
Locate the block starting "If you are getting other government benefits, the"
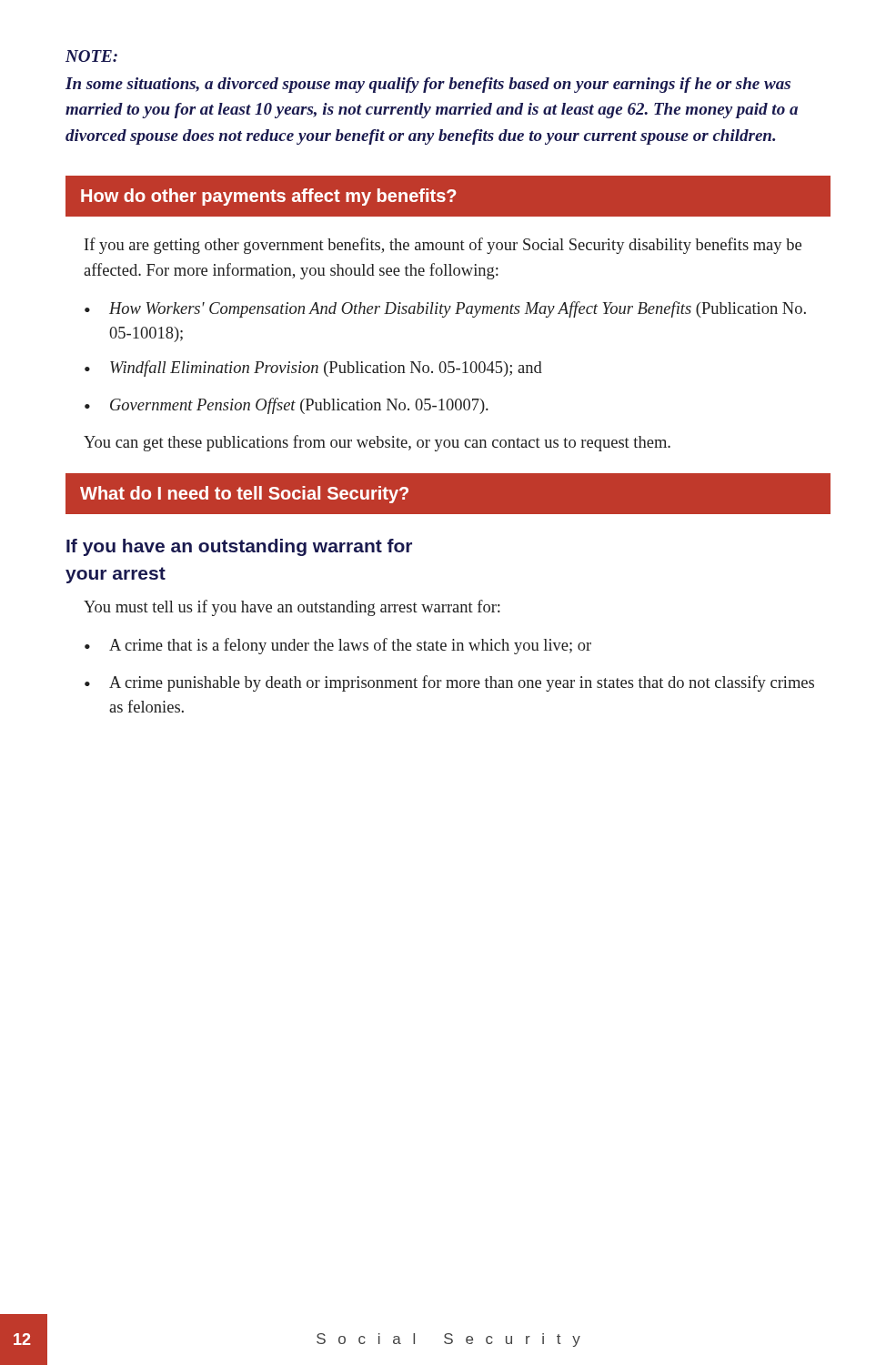pos(443,257)
